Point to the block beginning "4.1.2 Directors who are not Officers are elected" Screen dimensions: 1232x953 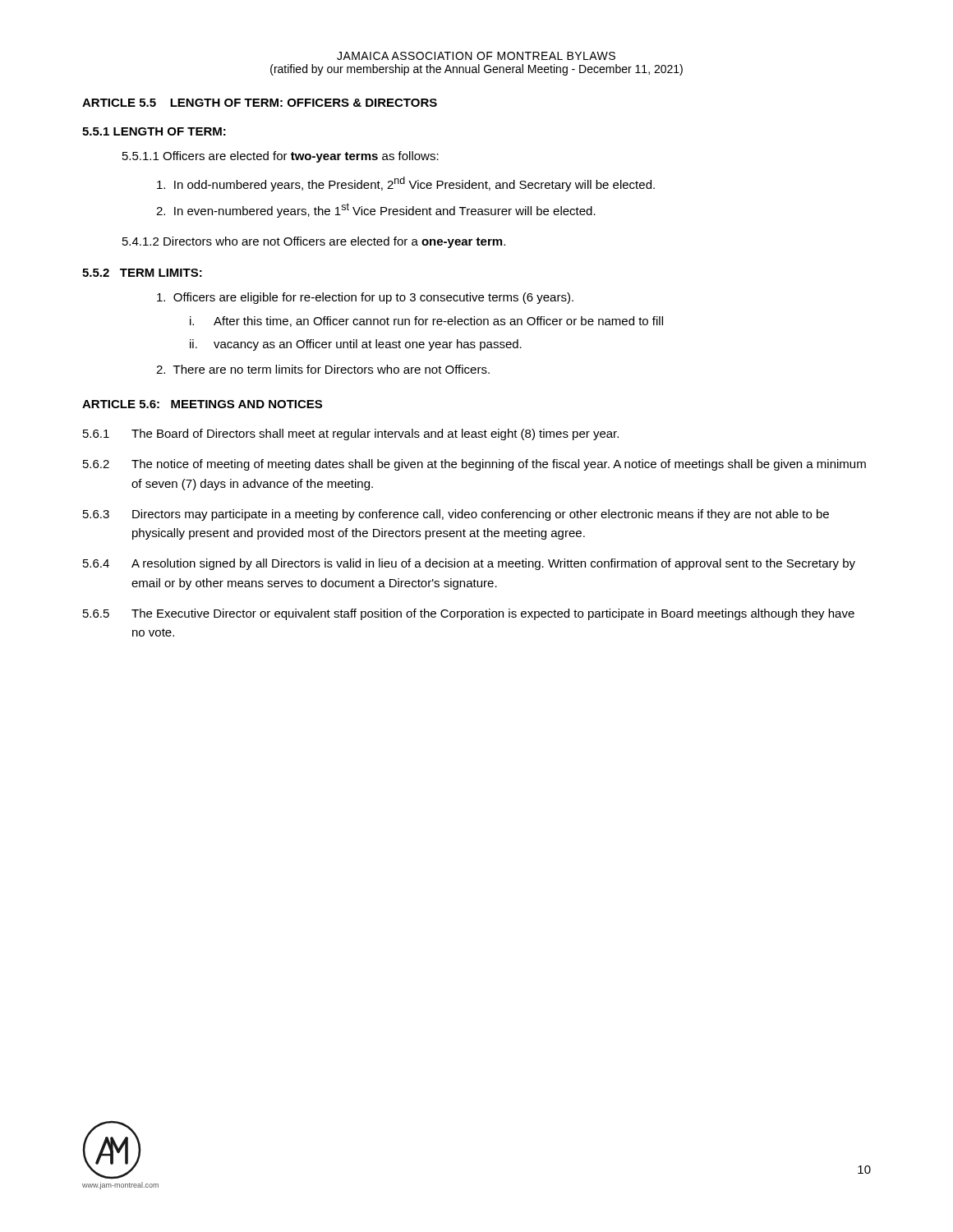314,241
